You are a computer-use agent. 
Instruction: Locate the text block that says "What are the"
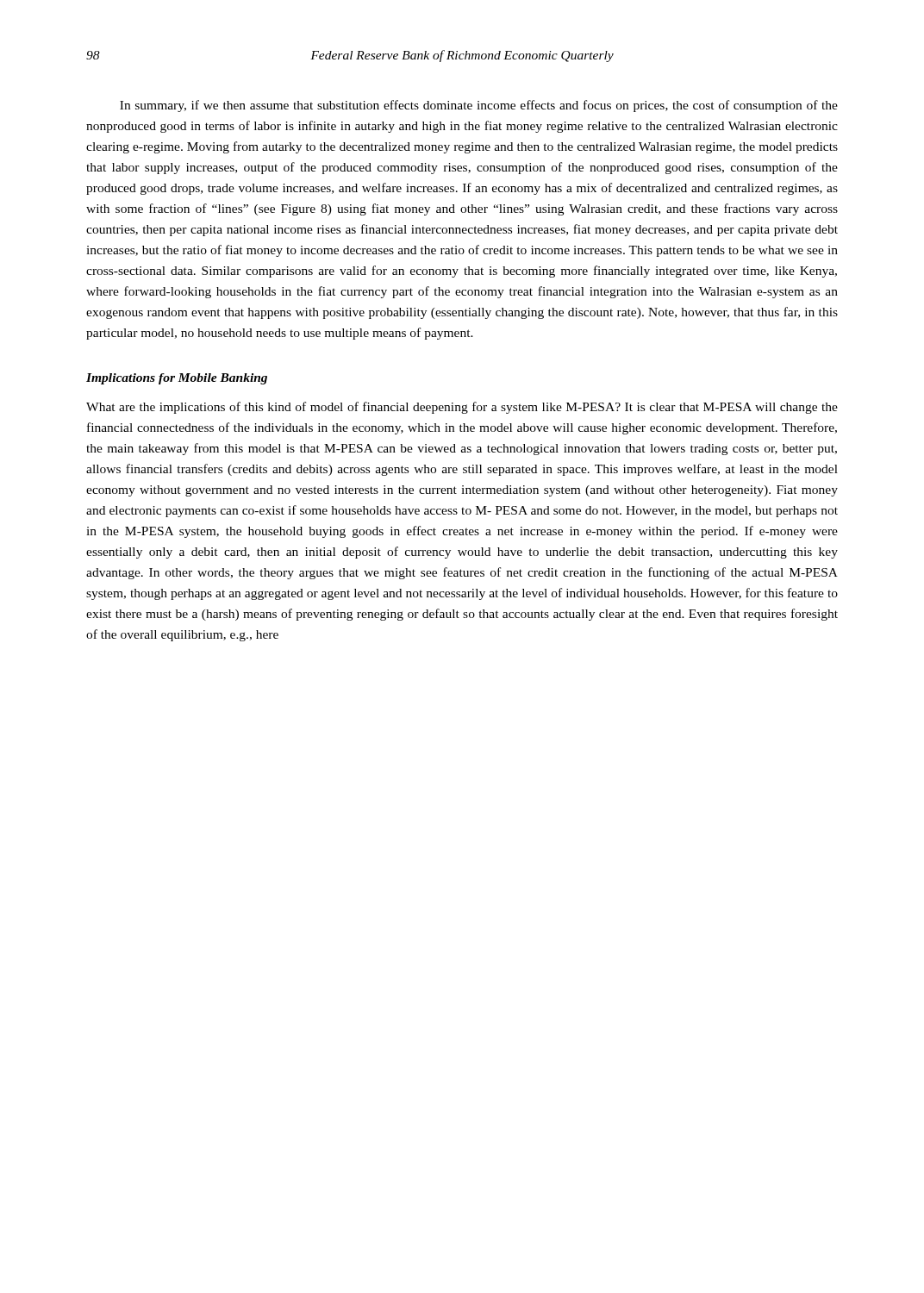[x=462, y=520]
